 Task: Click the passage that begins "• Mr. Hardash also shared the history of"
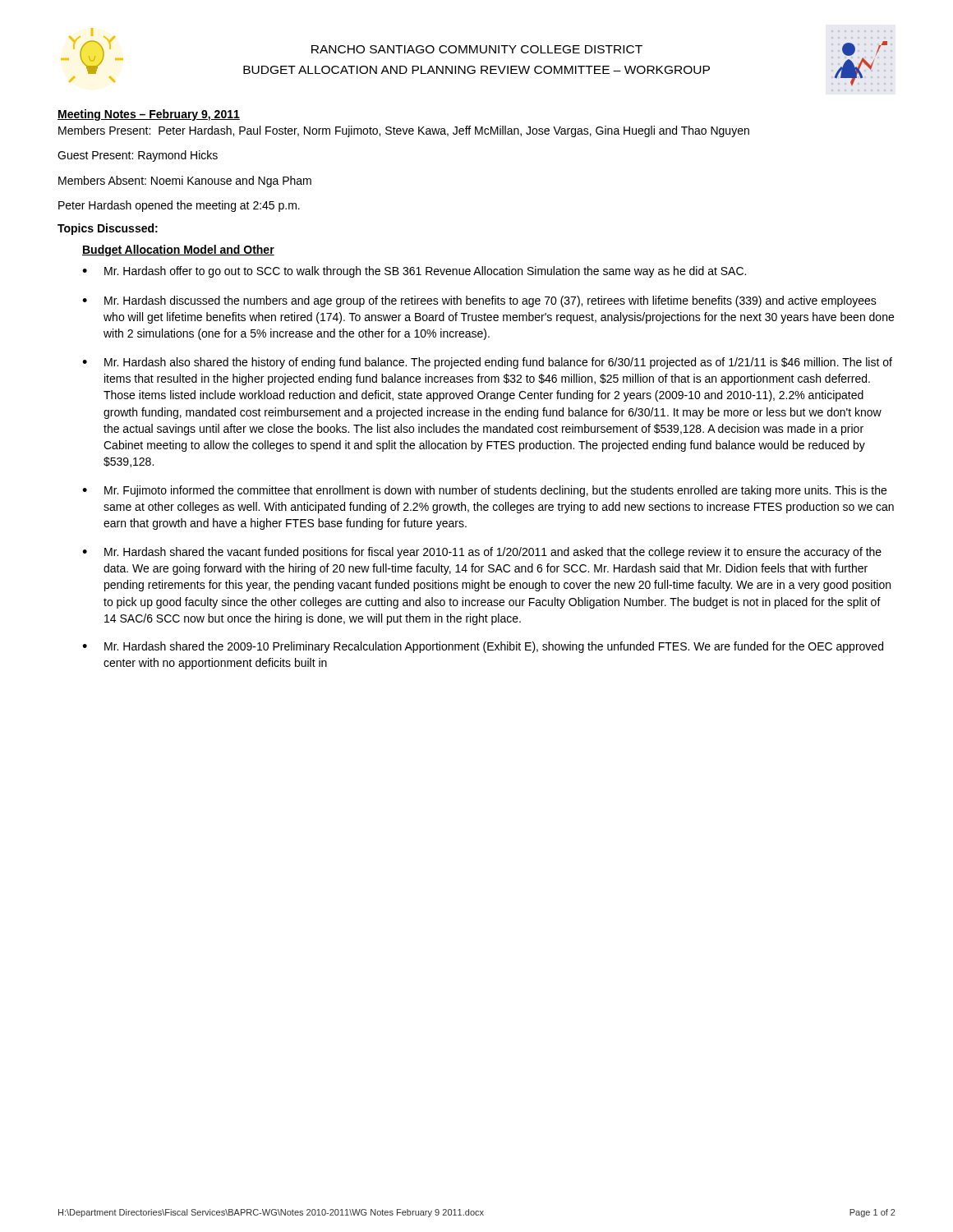coord(489,412)
